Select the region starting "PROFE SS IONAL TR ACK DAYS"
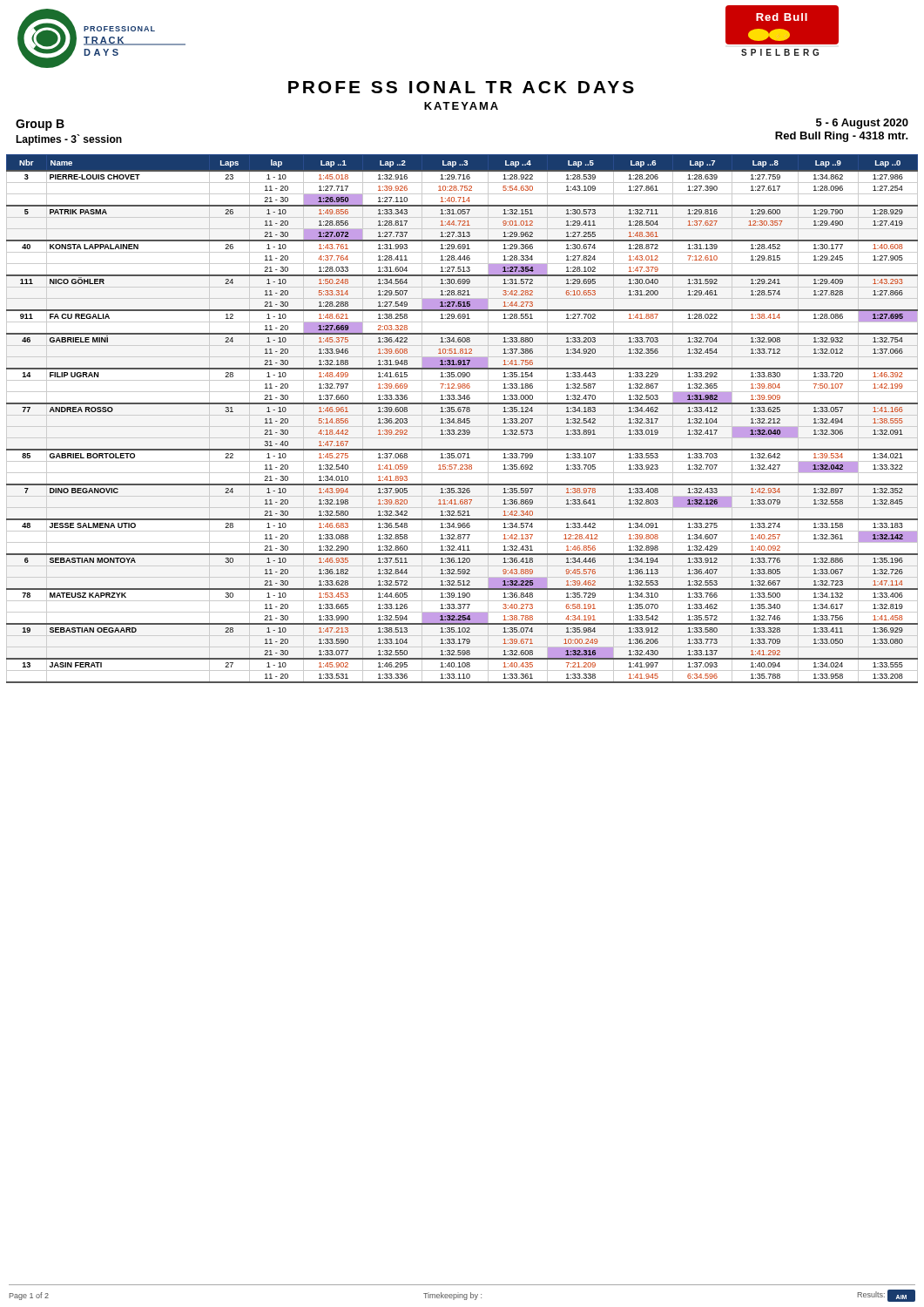The width and height of the screenshot is (924, 1307). click(462, 87)
